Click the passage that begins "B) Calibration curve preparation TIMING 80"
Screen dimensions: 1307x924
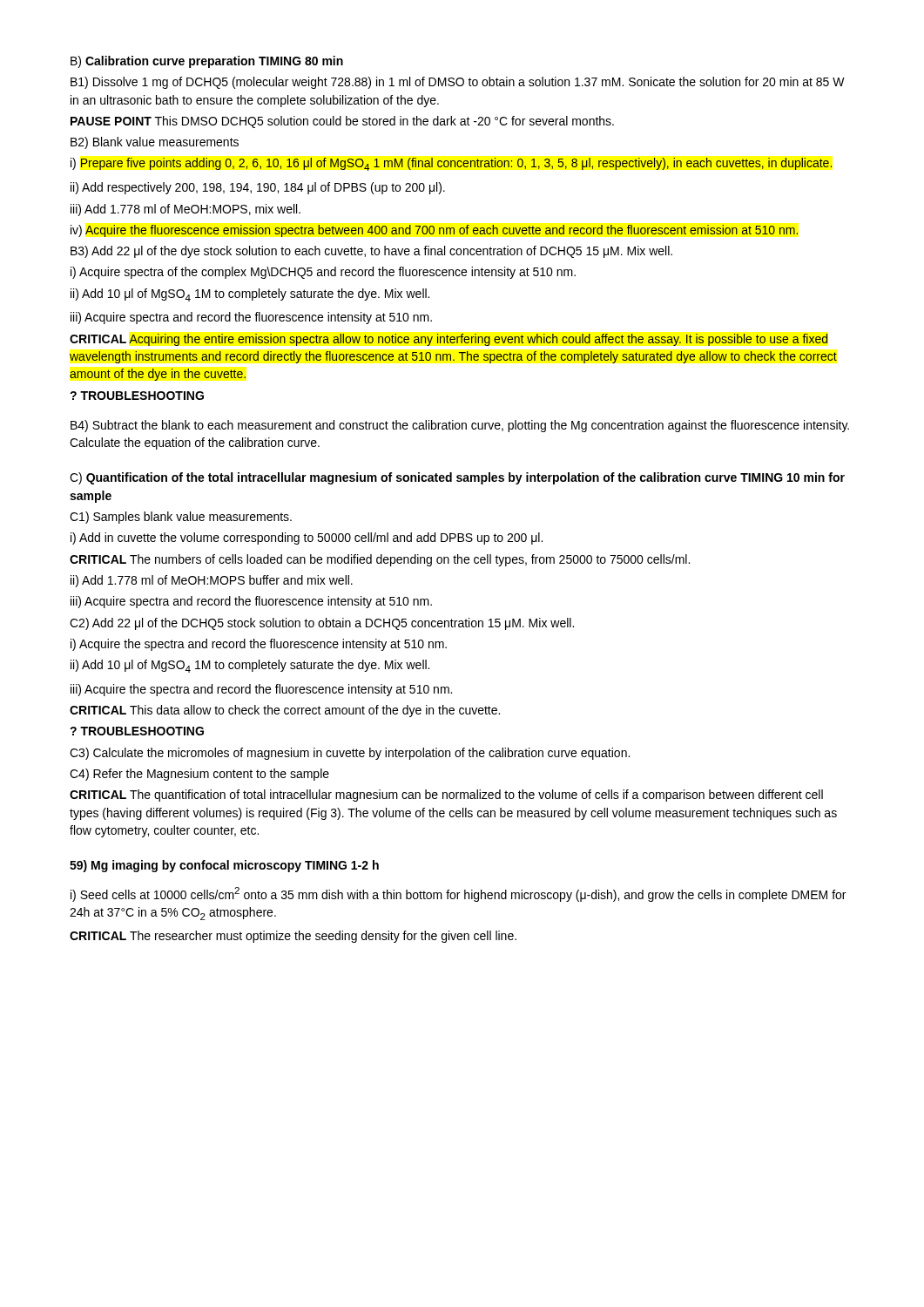click(207, 62)
